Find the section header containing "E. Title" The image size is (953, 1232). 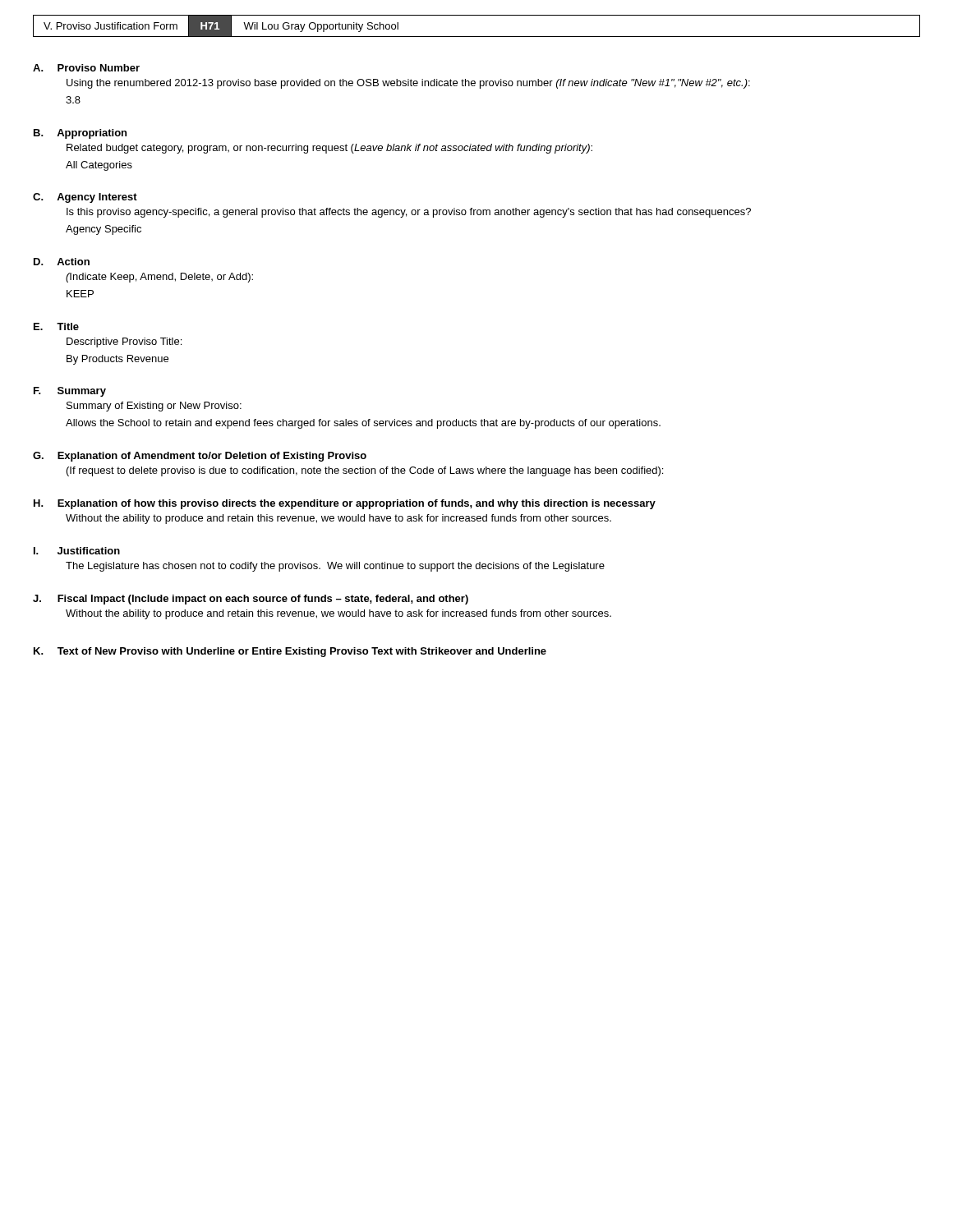pos(56,326)
